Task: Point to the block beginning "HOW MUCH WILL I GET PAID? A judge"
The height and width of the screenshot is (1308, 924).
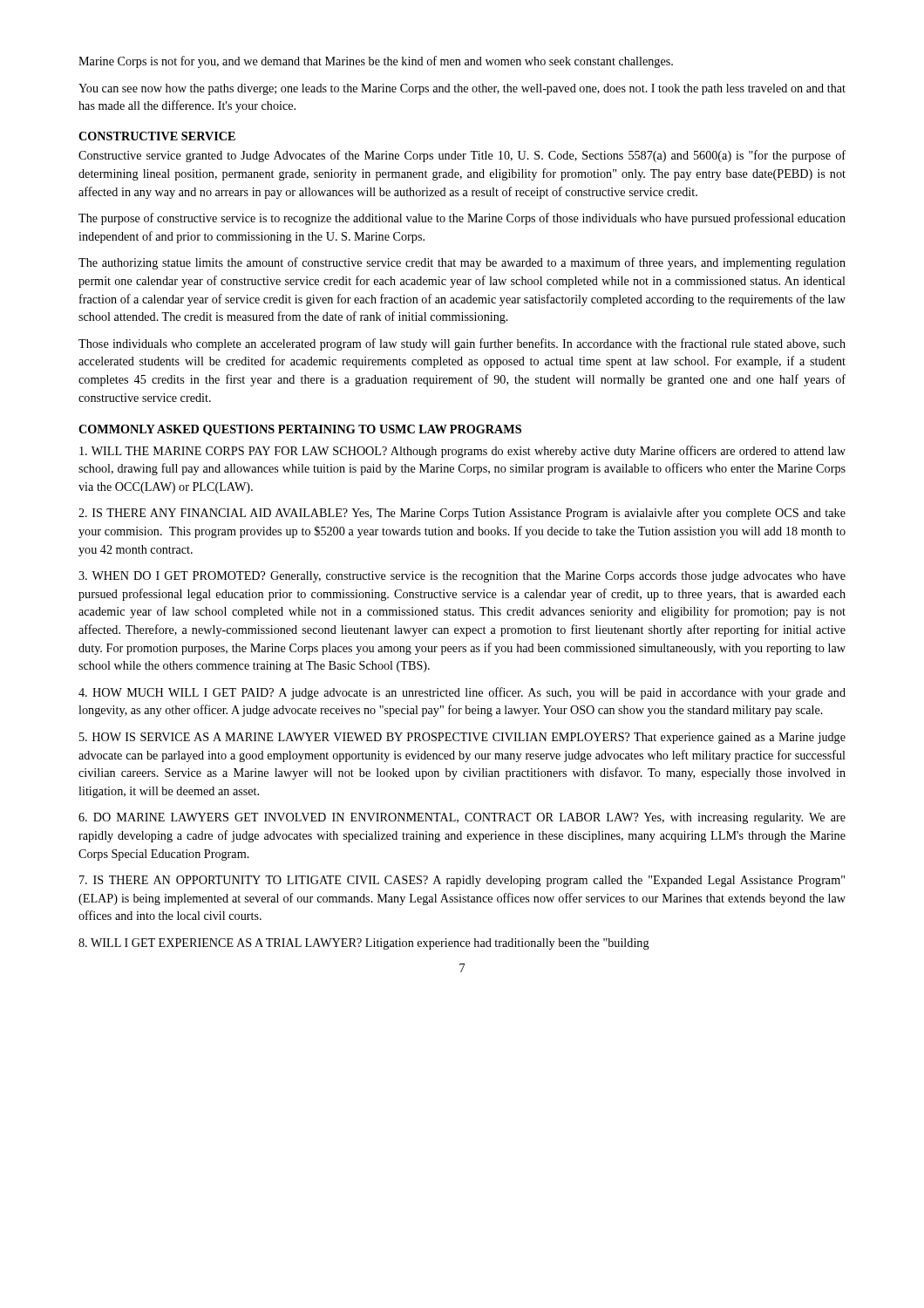Action: tap(462, 701)
